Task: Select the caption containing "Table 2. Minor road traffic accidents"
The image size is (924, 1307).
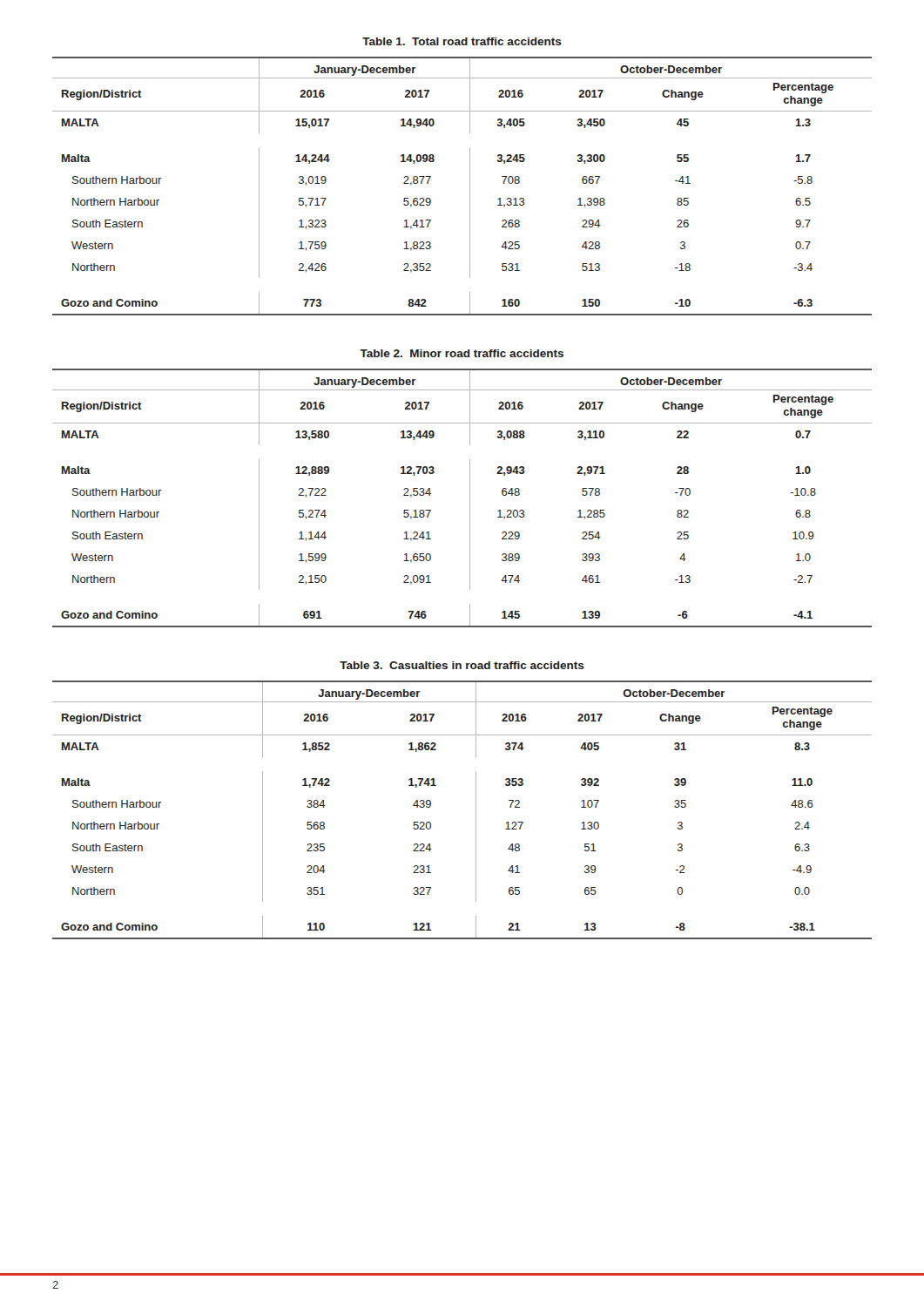Action: point(462,353)
